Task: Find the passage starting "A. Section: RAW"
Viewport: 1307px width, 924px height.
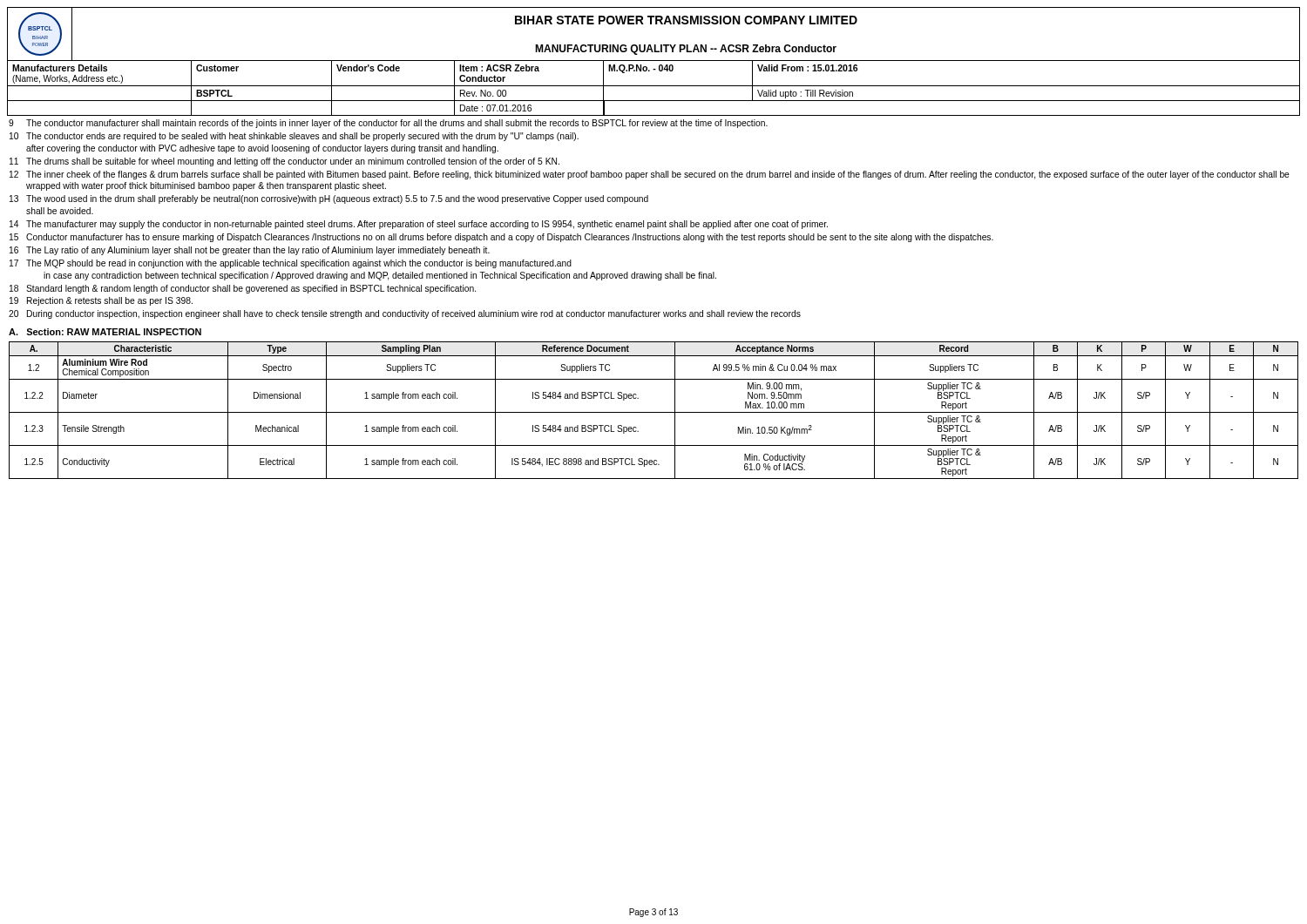Action: pyautogui.click(x=105, y=332)
